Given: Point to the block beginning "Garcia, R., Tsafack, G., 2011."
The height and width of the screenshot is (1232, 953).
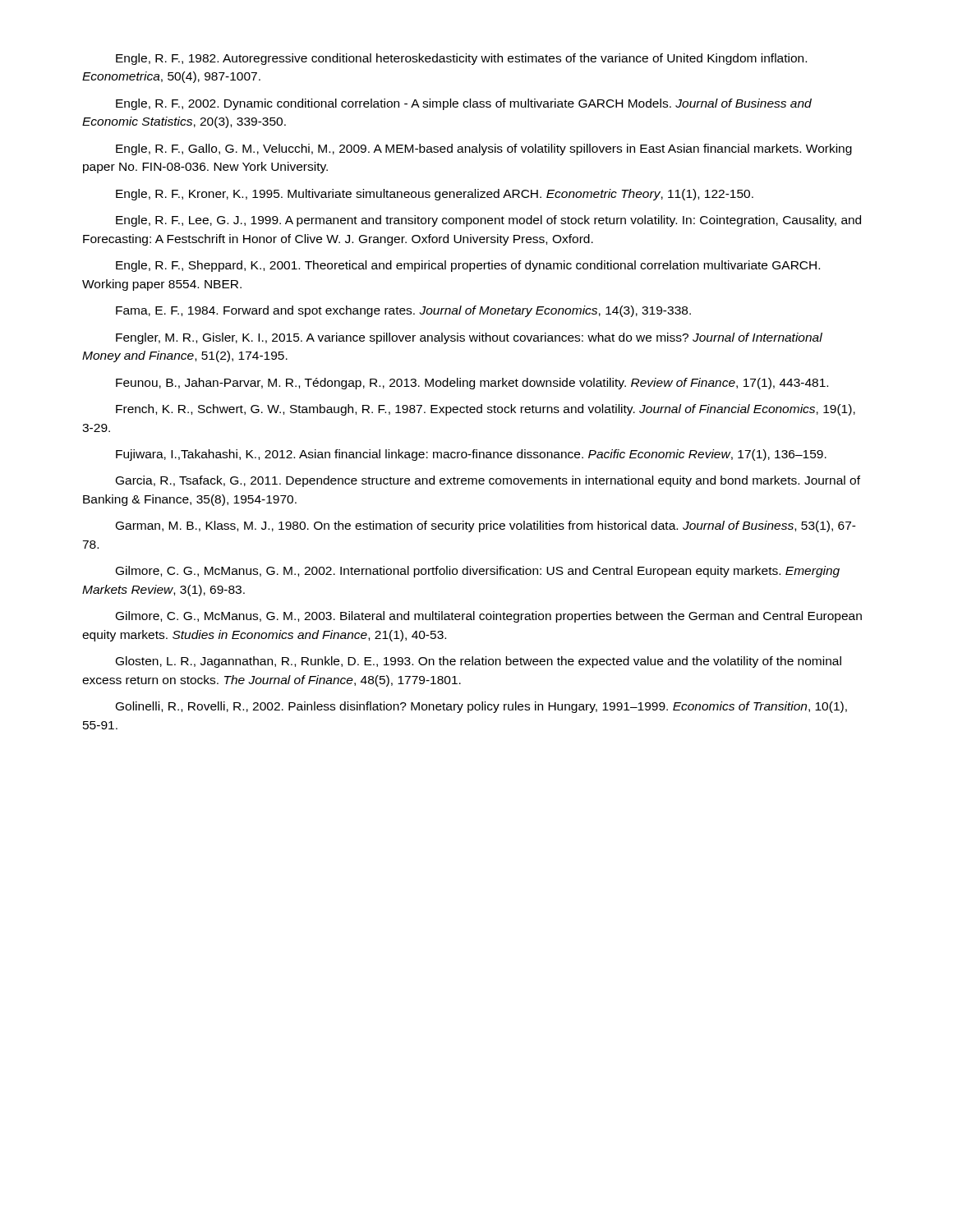Looking at the screenshot, I should coord(471,490).
